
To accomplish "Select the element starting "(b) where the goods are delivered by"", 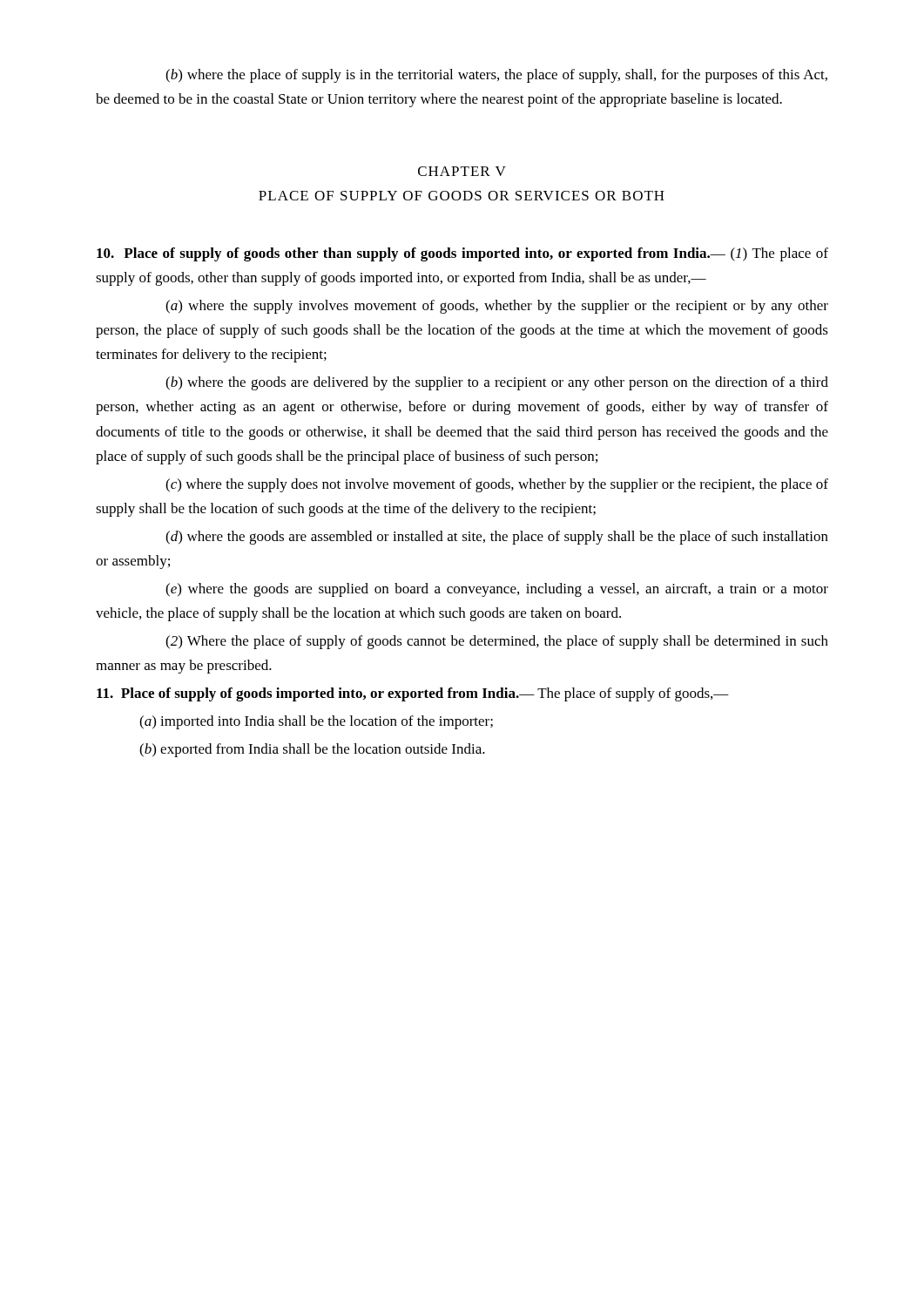I will coord(462,419).
